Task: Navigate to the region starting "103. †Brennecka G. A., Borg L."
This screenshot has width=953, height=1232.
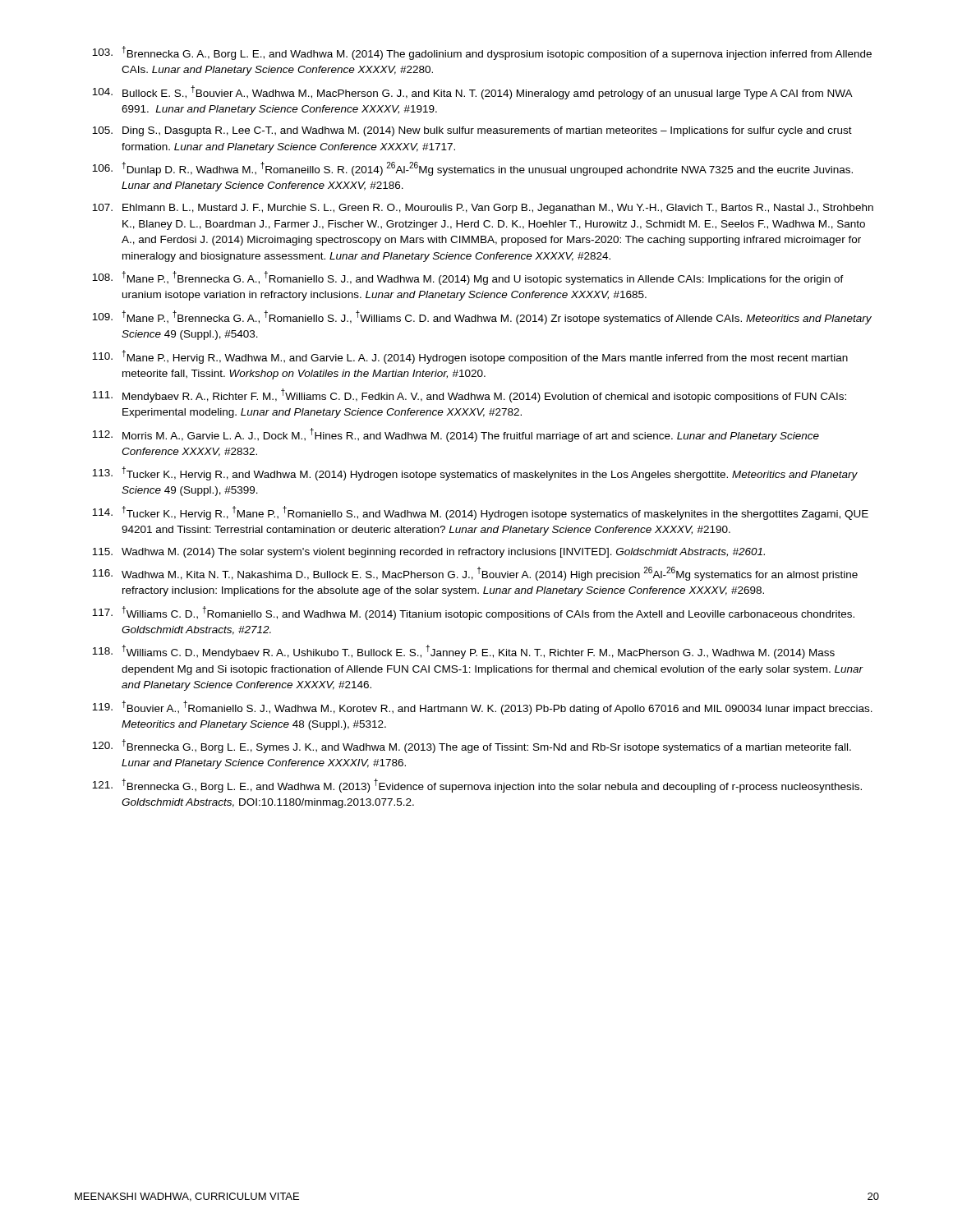Action: 476,61
